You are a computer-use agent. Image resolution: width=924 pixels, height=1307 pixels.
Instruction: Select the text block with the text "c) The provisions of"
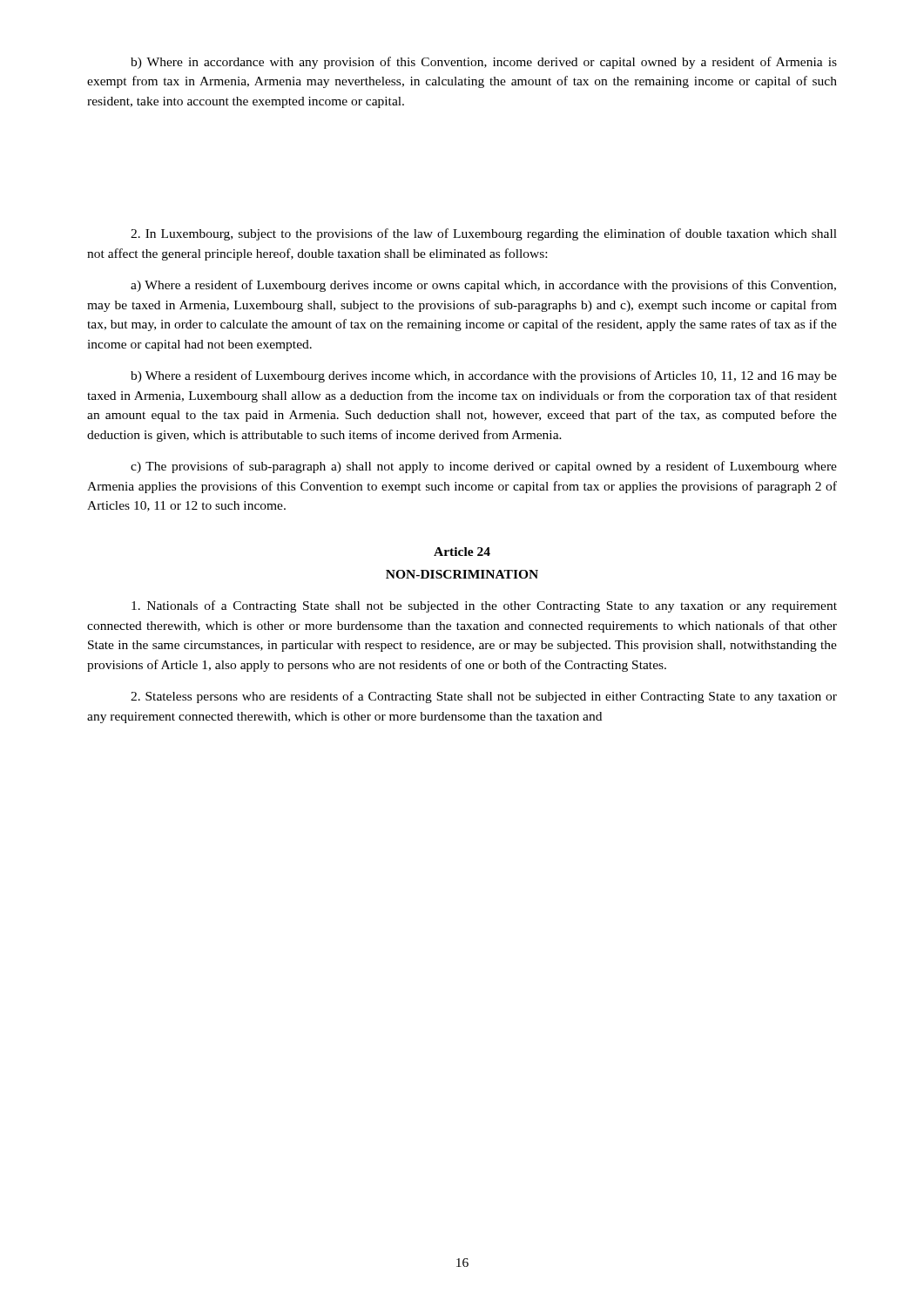tap(462, 486)
